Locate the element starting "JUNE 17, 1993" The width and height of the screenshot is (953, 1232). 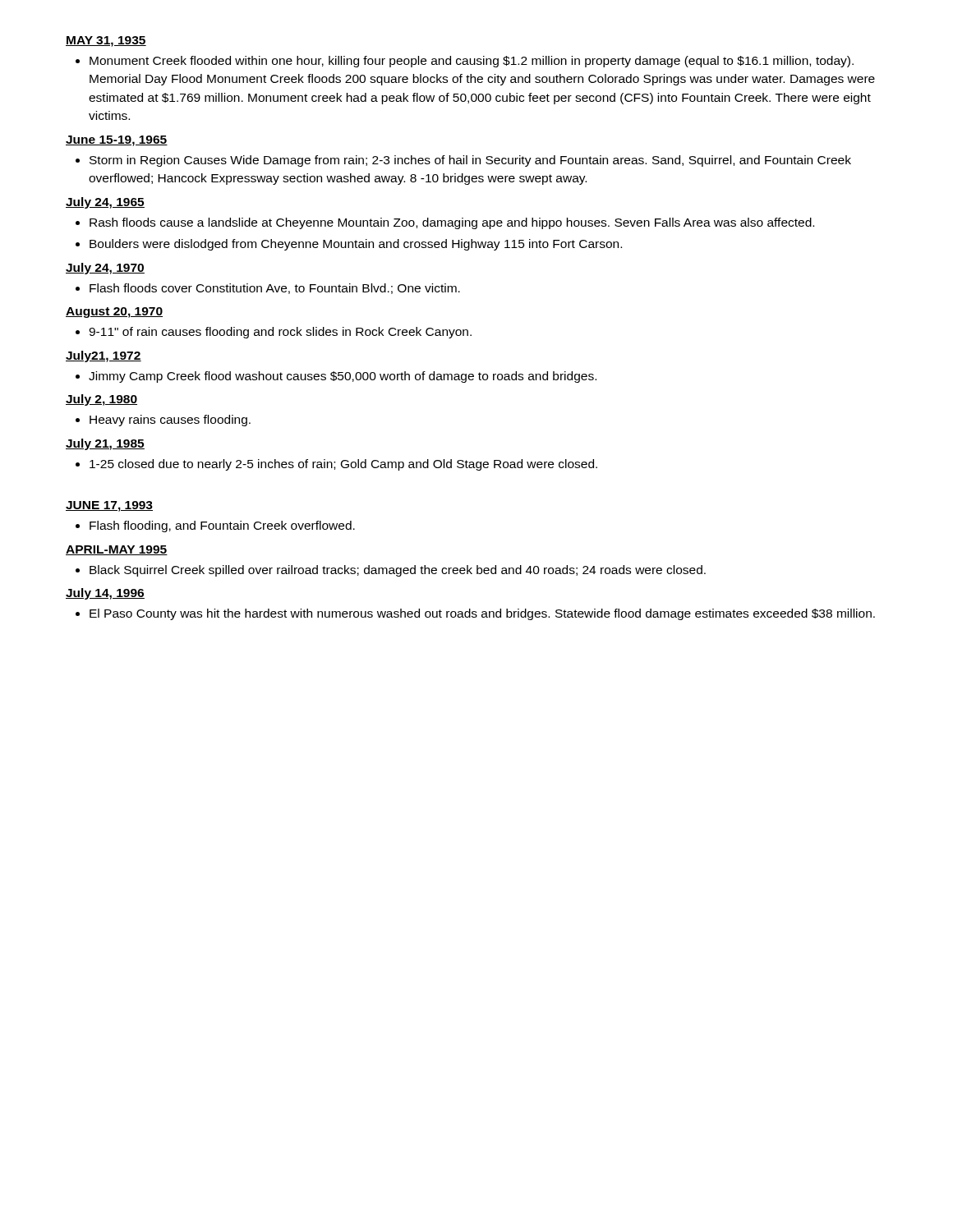109,505
